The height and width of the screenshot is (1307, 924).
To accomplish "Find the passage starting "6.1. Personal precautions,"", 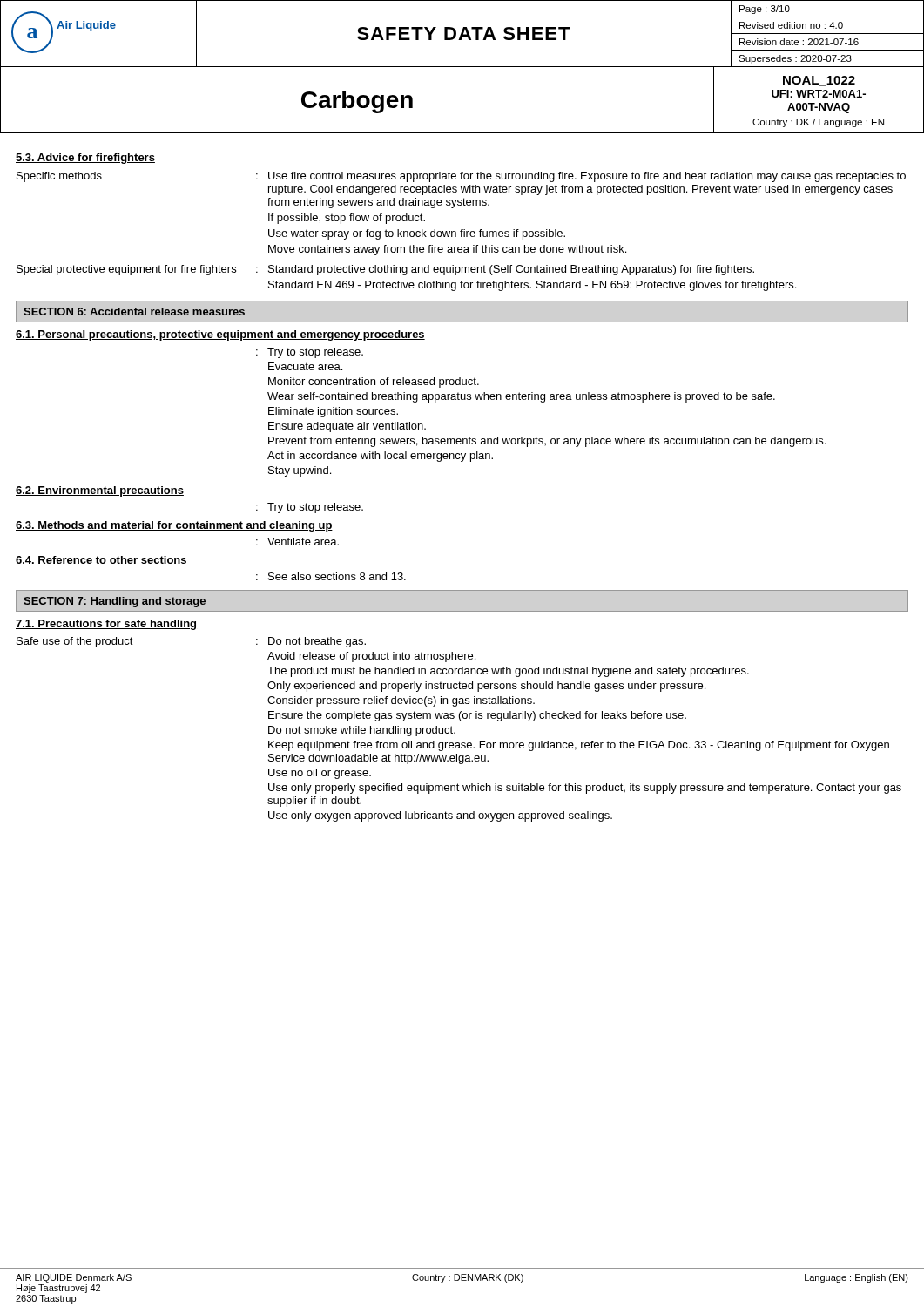I will pos(220,334).
